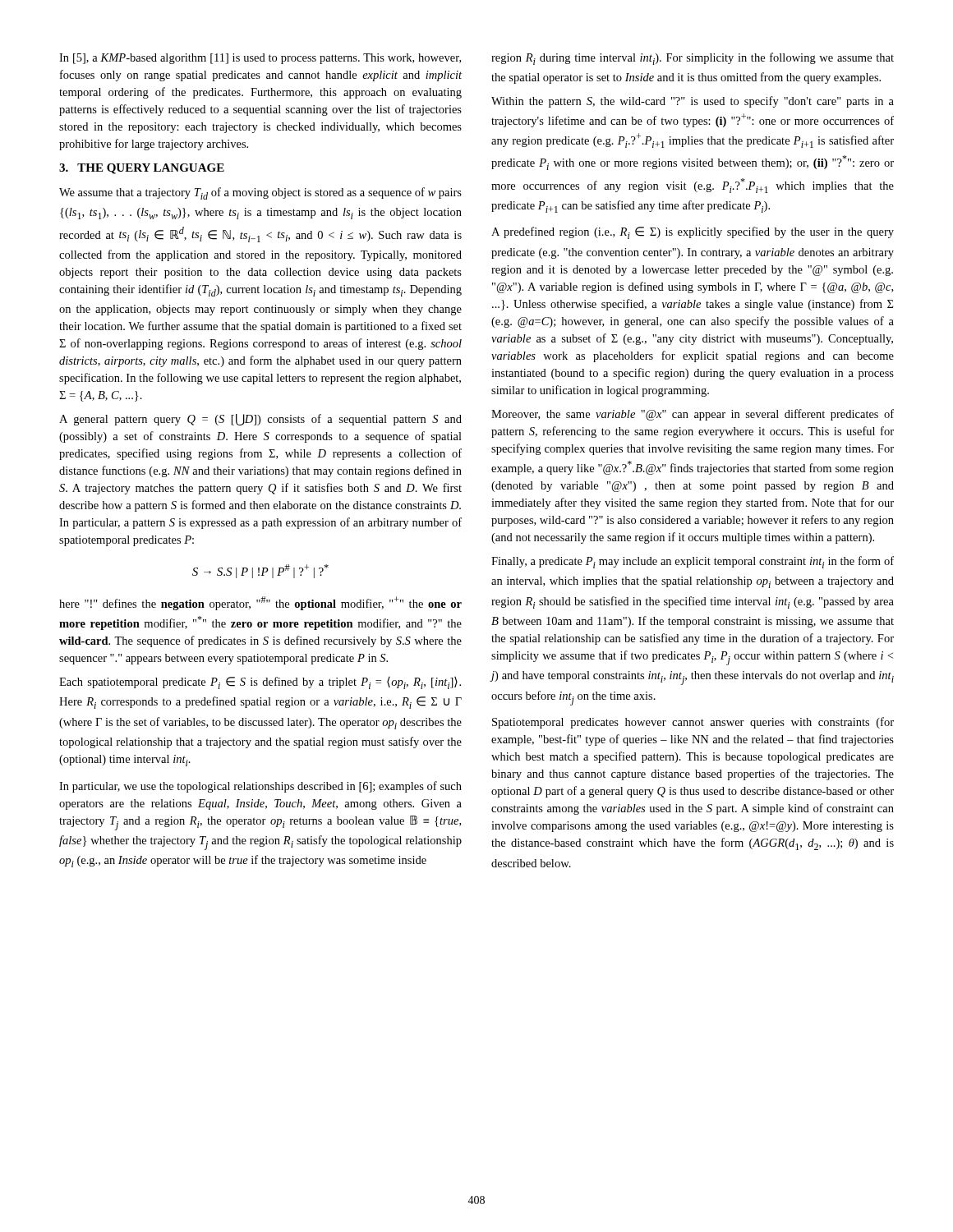Select the text block containing "here "!" defines"
The image size is (953, 1232).
[x=260, y=630]
